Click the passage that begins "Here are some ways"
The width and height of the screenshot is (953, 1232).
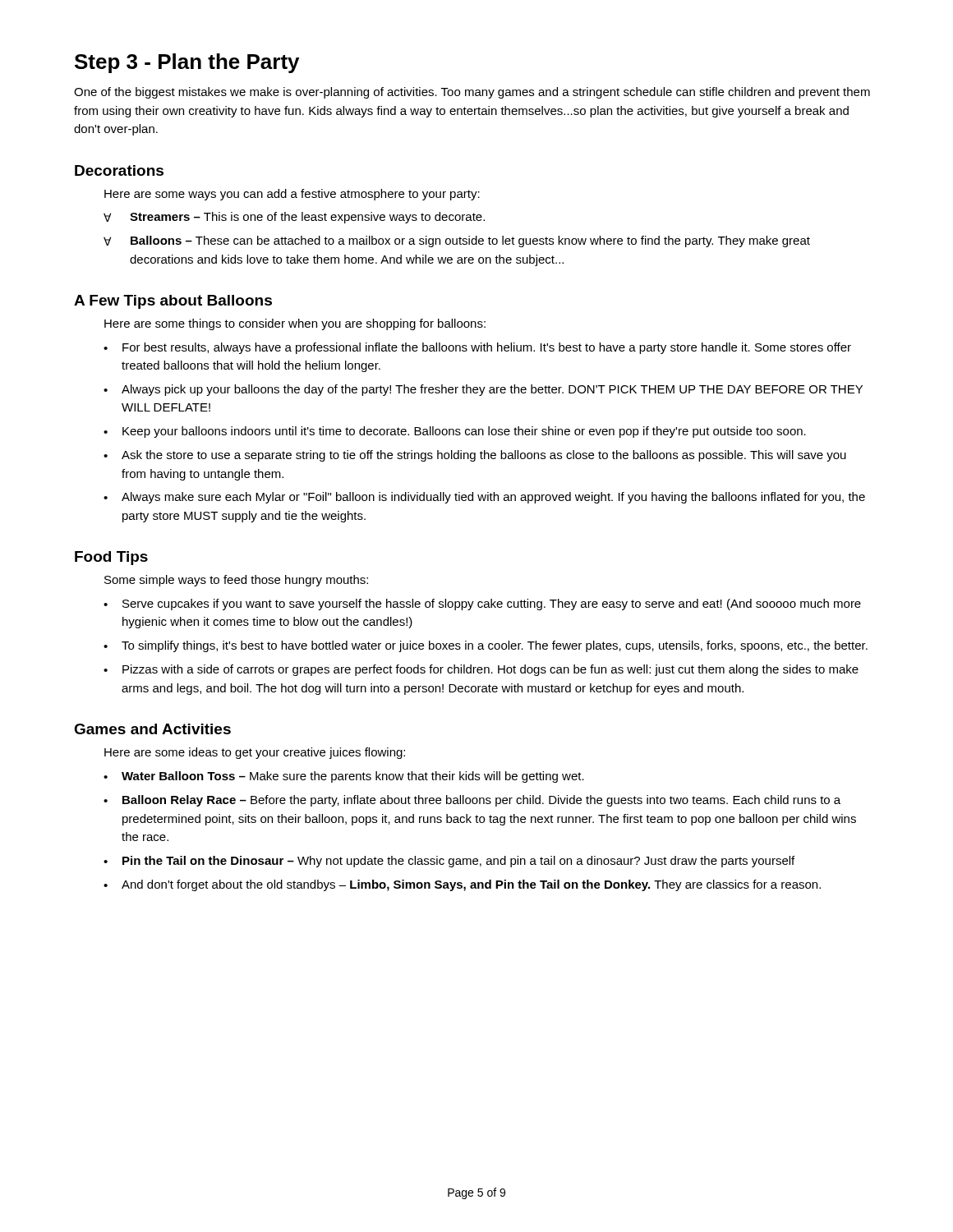tap(472, 194)
